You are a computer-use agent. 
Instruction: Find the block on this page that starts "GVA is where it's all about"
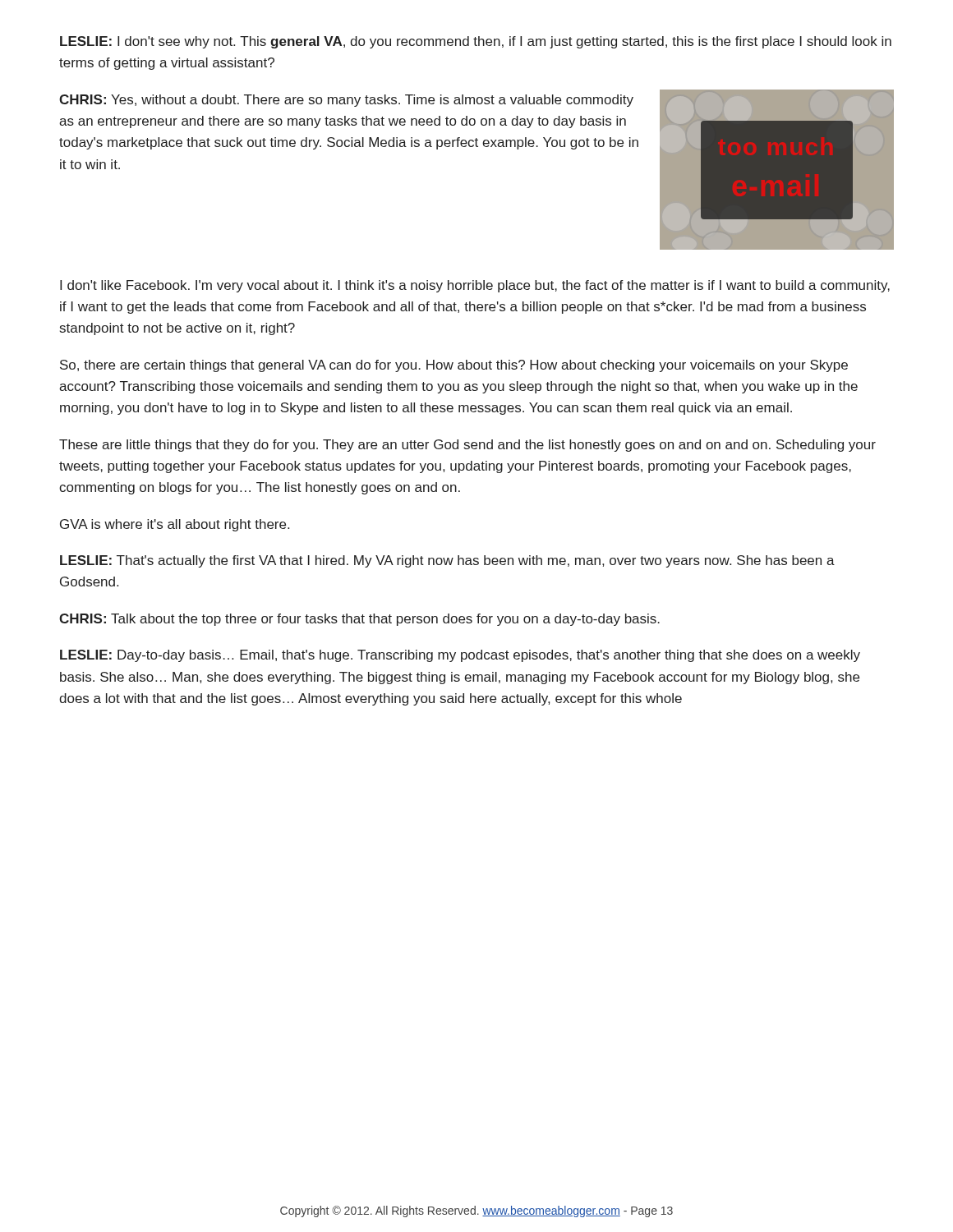tap(175, 525)
